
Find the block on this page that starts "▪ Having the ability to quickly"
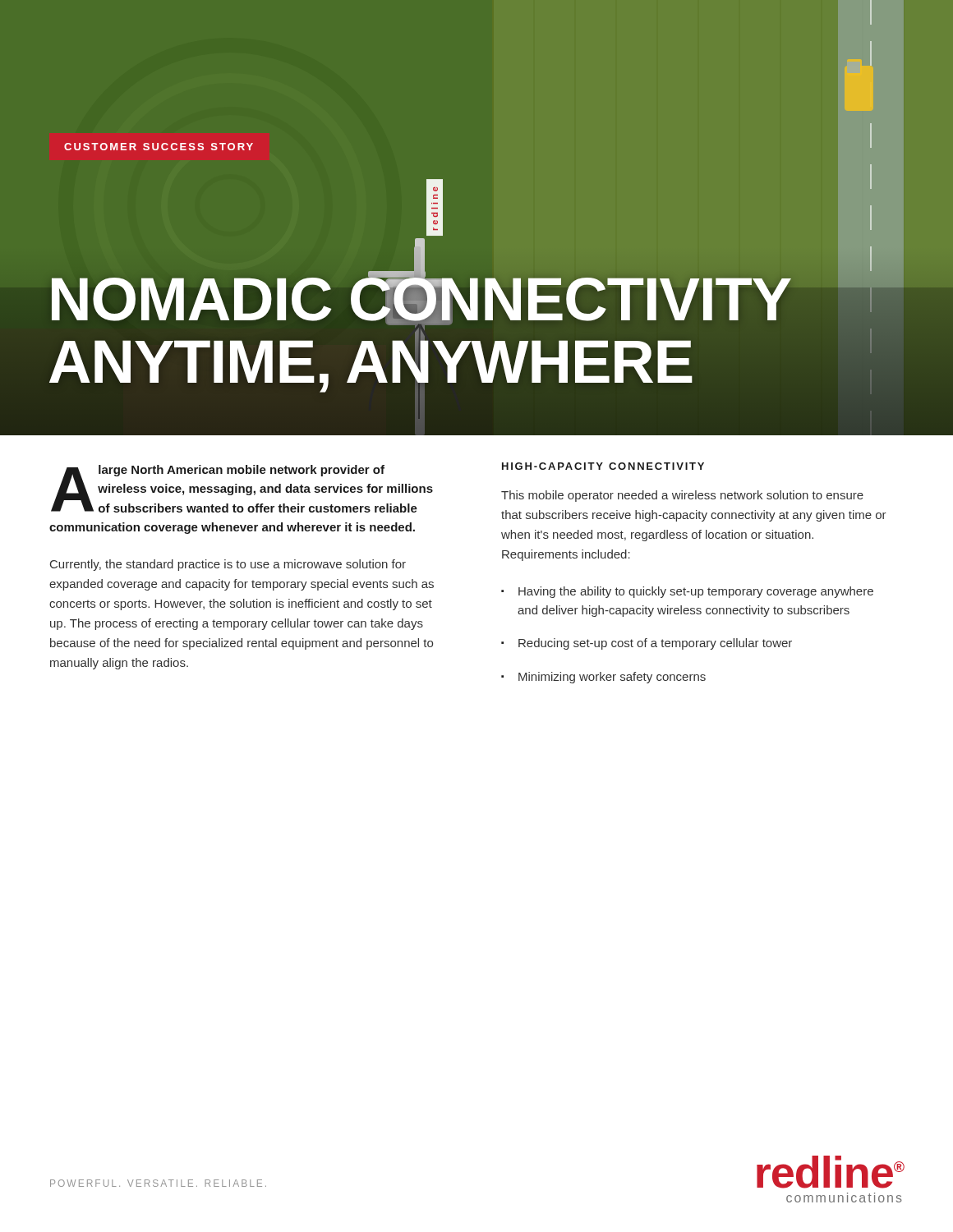point(687,600)
